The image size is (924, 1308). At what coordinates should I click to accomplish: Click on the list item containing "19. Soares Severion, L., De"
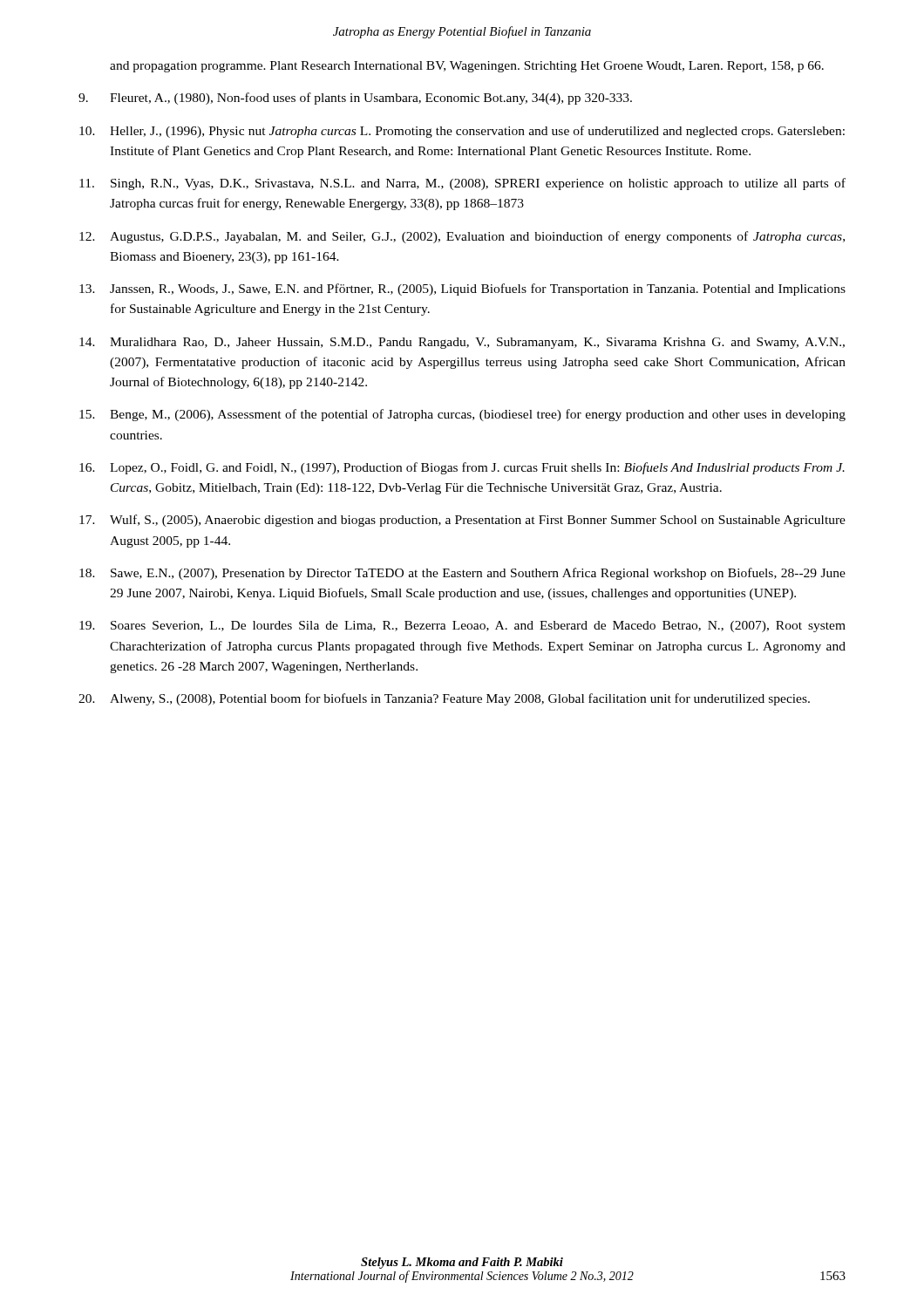(x=462, y=645)
